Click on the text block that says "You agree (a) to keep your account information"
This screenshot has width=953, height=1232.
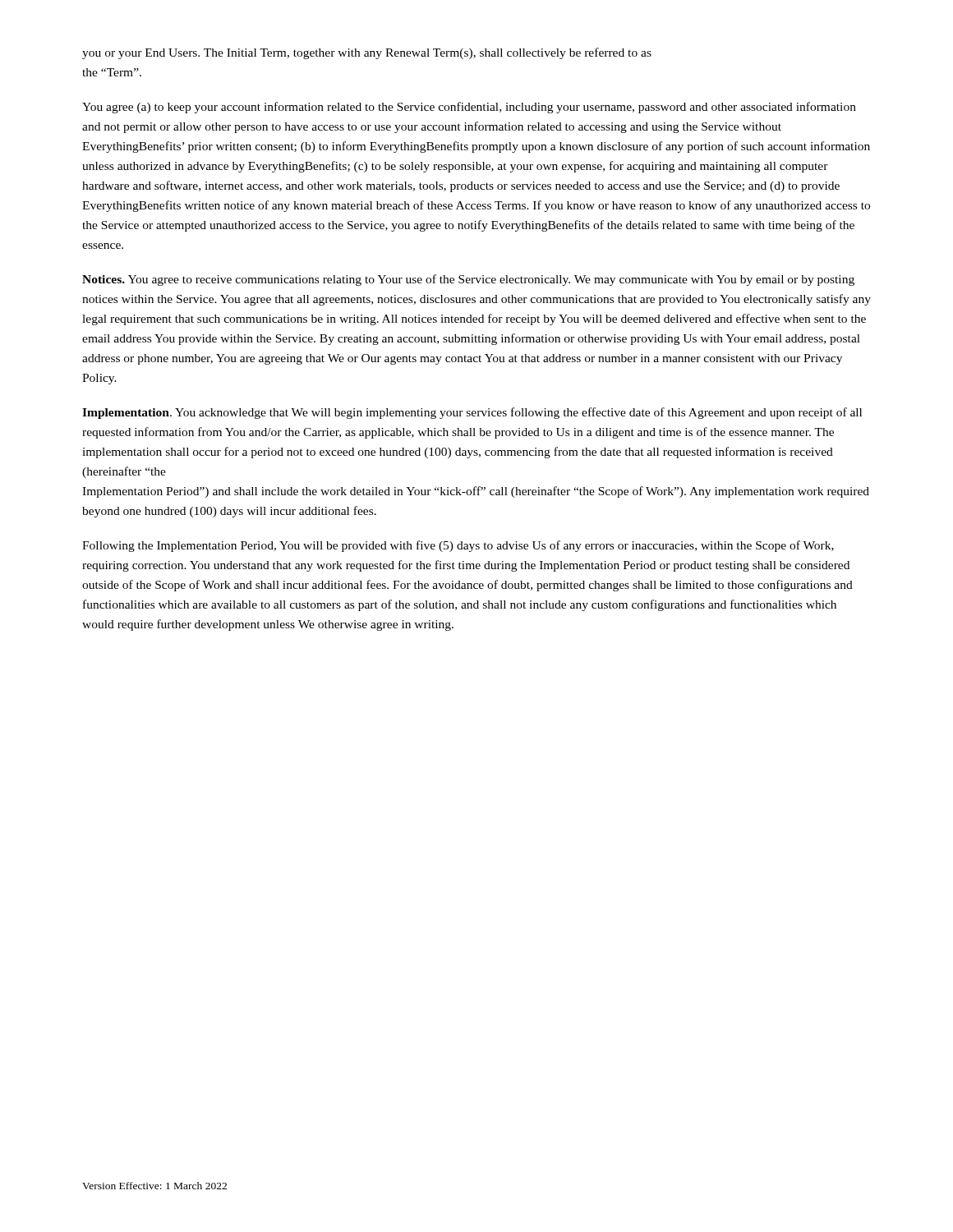coord(476,175)
